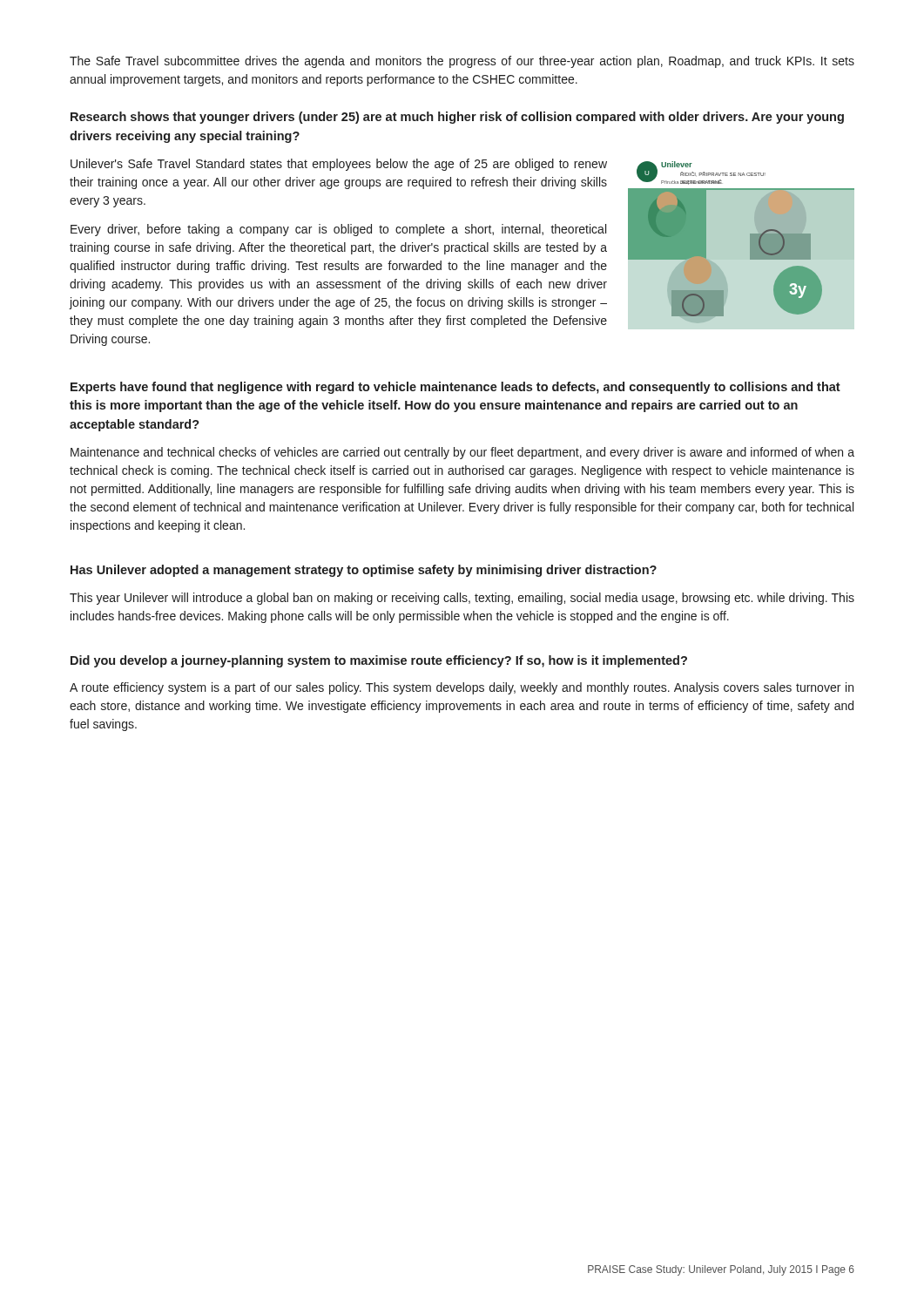The image size is (924, 1307).
Task: Locate the section header that opens with "Has Unilever adopted a management strategy to optimise"
Action: pyautogui.click(x=363, y=570)
